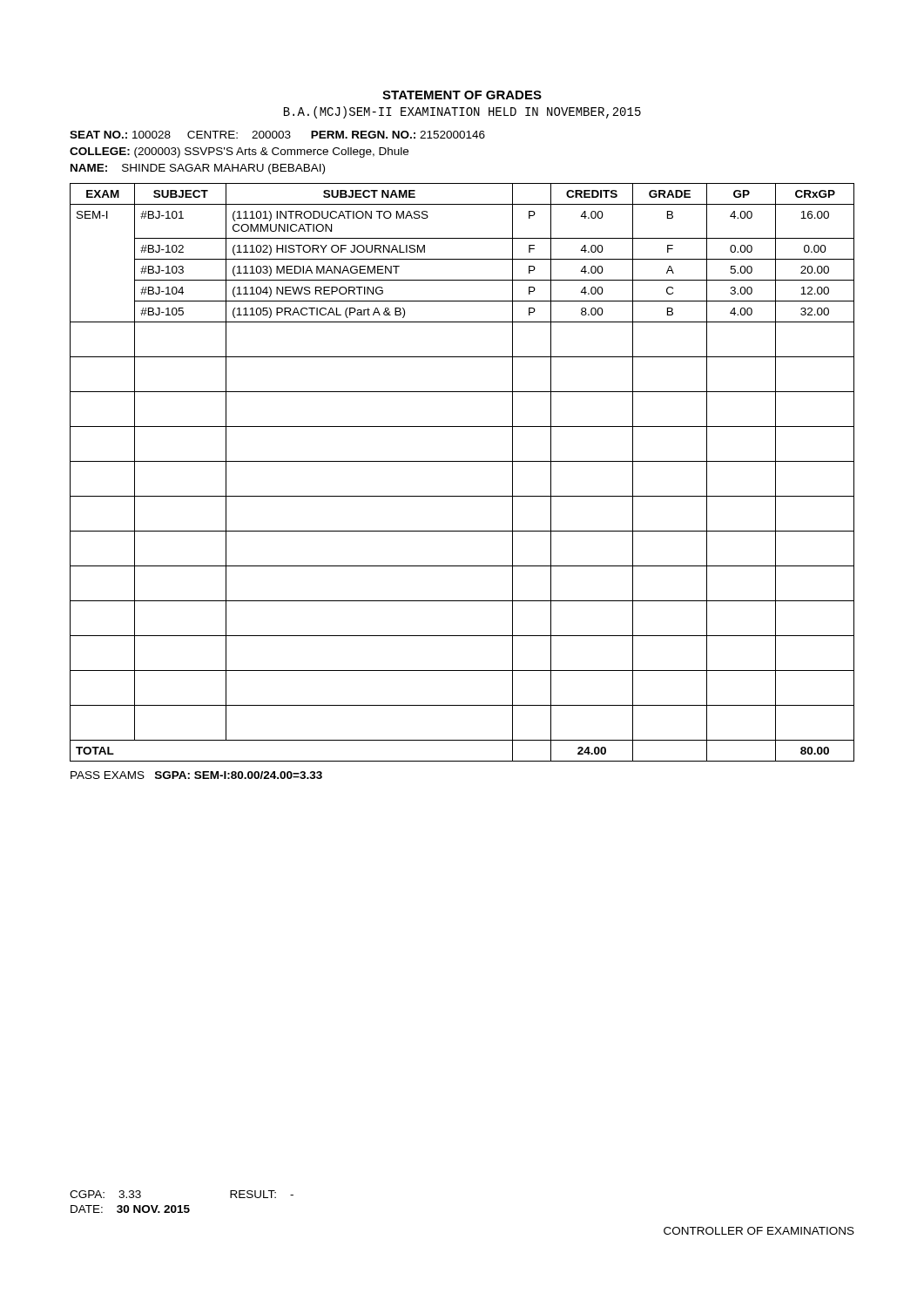This screenshot has height=1307, width=924.
Task: Select the title containing "STATEMENT OF GRADES"
Action: click(x=462, y=95)
